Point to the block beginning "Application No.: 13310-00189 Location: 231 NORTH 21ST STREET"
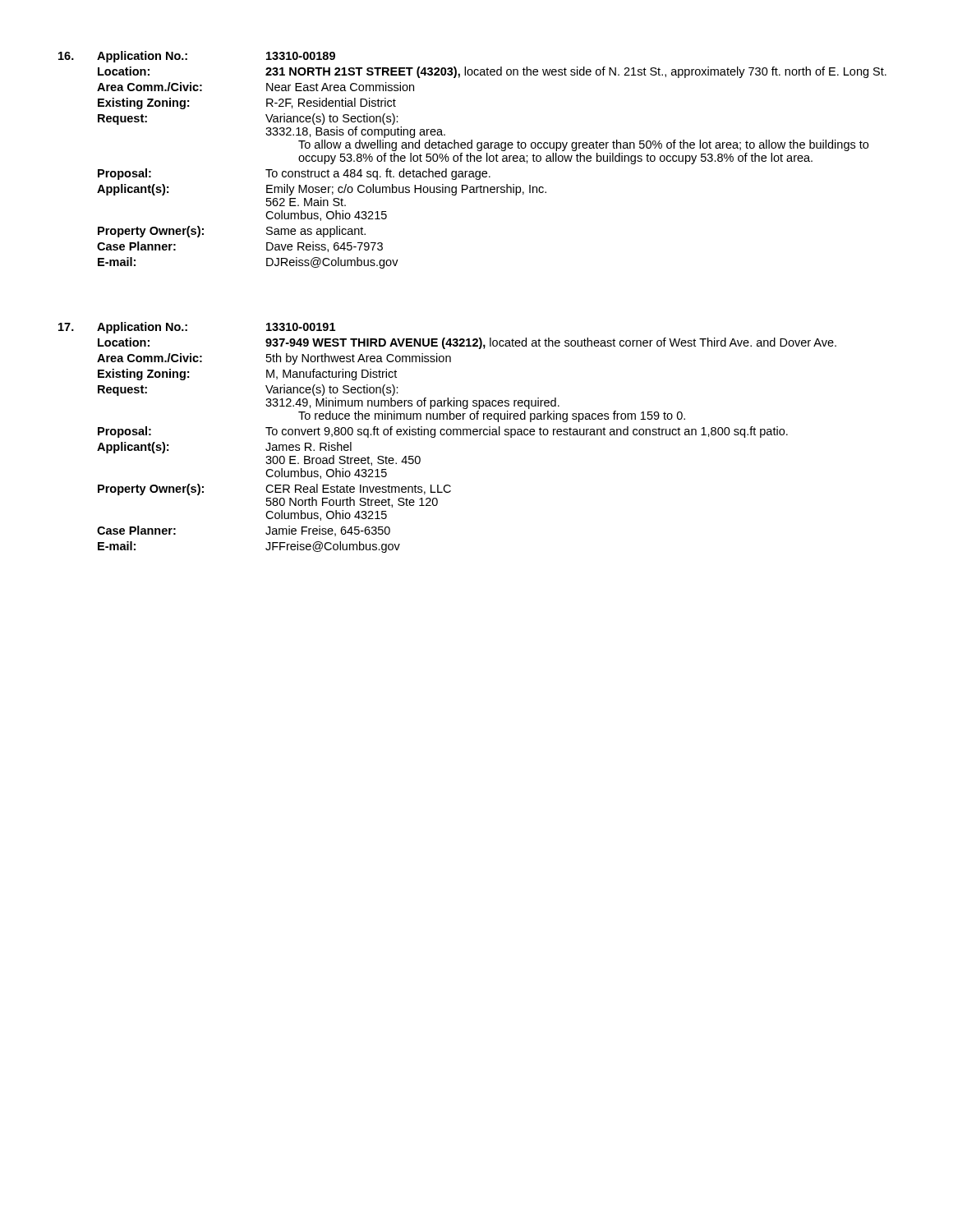The height and width of the screenshot is (1232, 953). click(x=472, y=160)
